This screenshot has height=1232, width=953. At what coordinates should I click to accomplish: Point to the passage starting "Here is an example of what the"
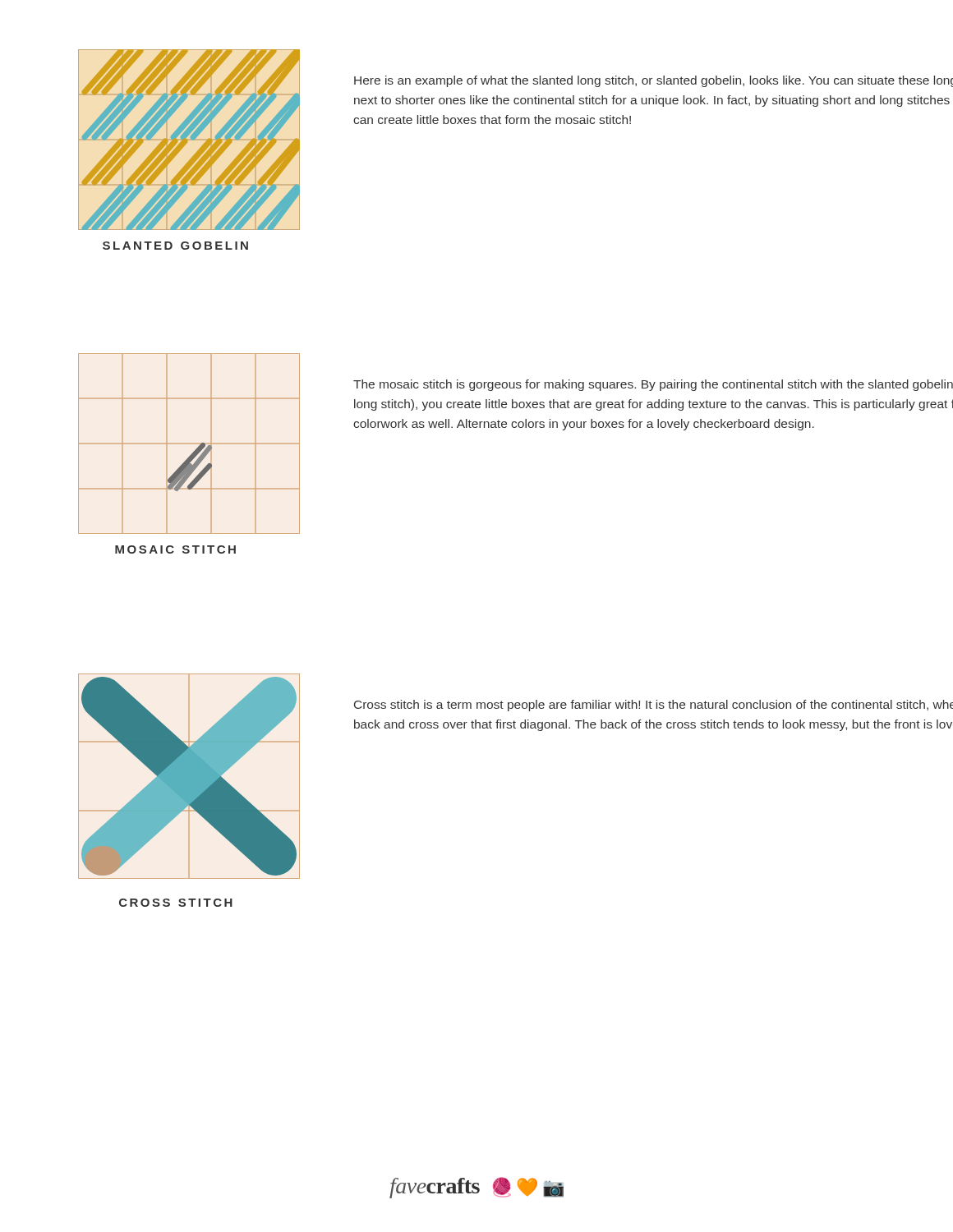[x=653, y=100]
